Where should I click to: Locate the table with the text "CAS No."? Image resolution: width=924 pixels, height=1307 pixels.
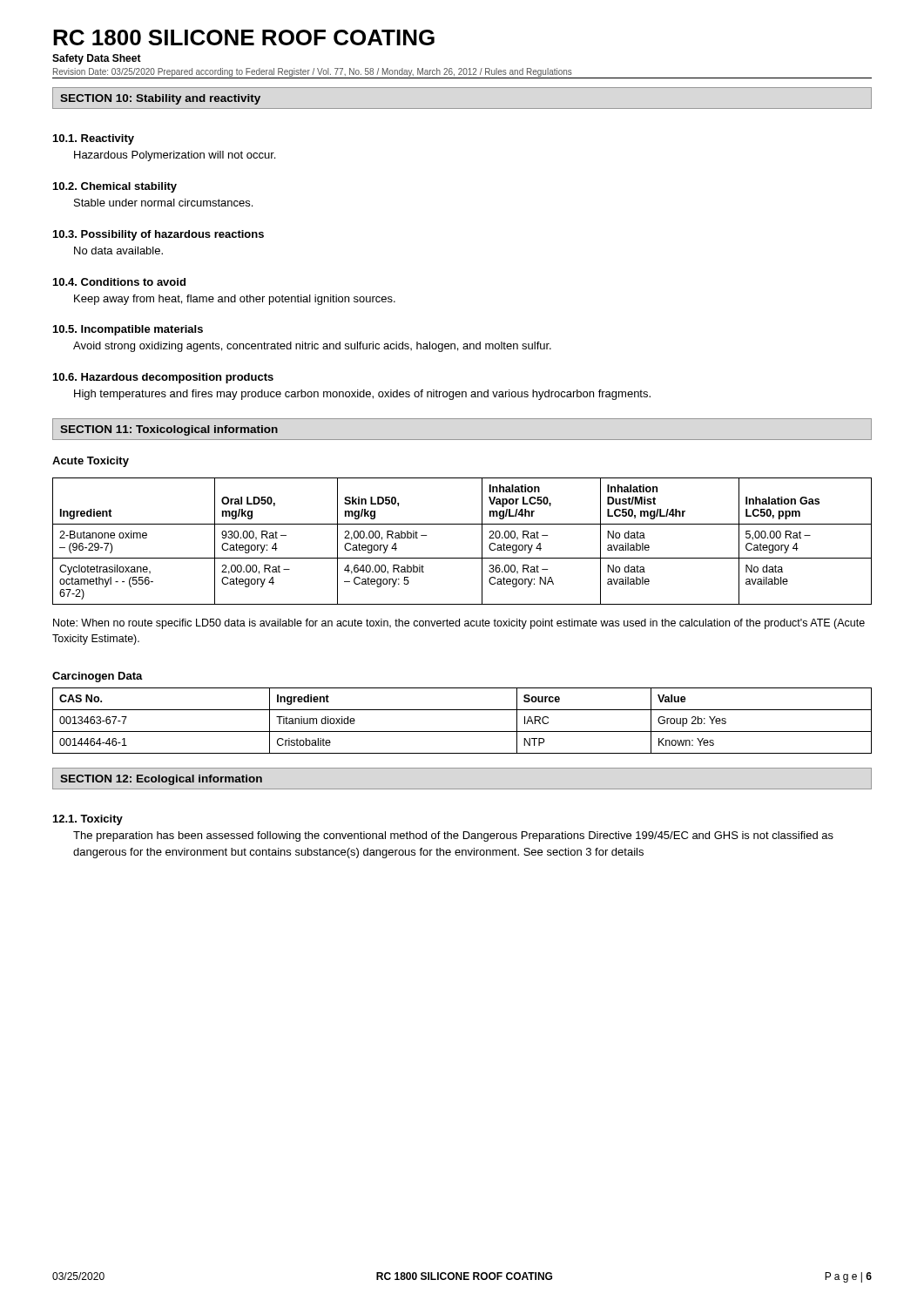click(x=462, y=721)
